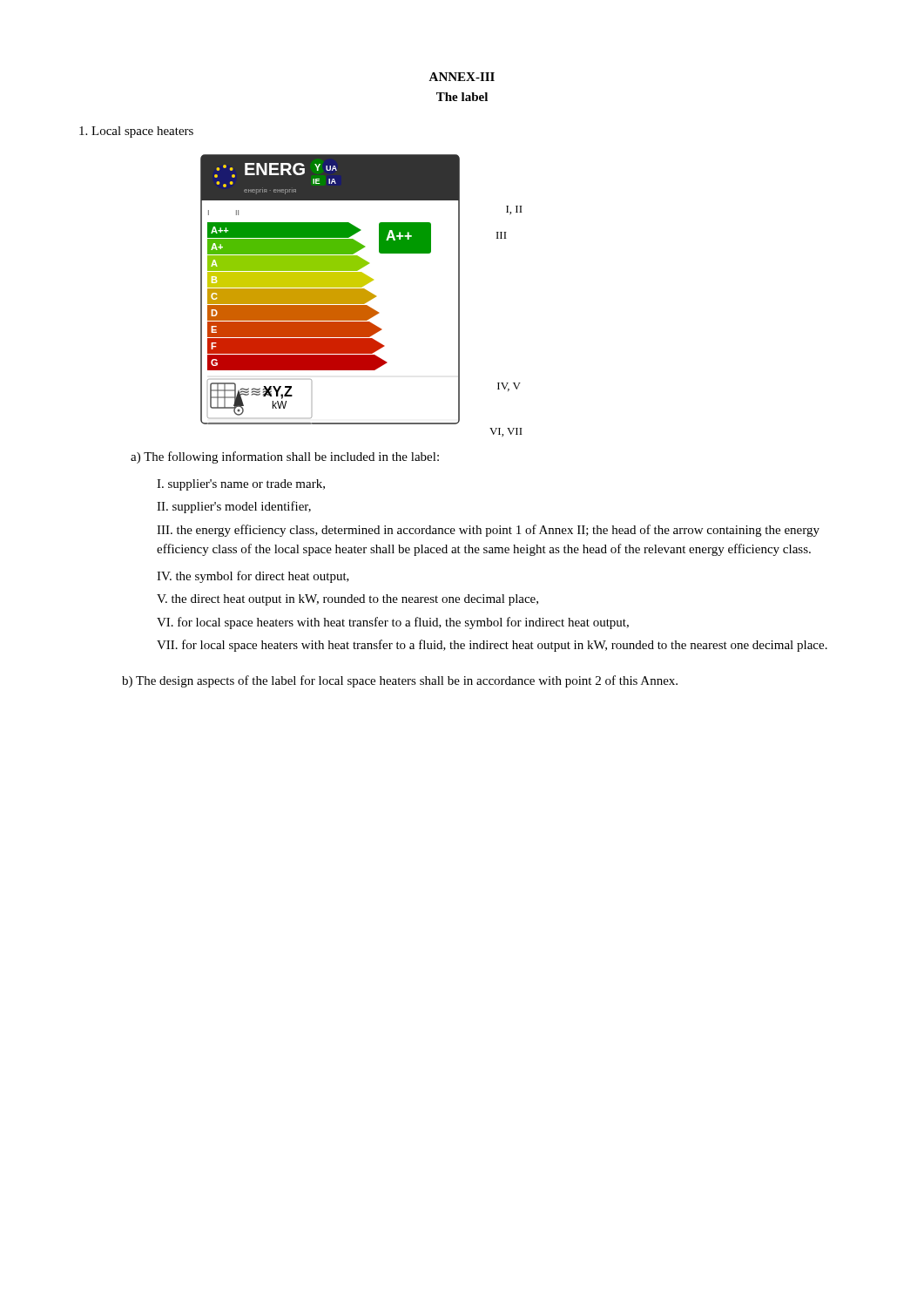
Task: Click the passage that begins "a) The following"
Action: click(x=285, y=457)
